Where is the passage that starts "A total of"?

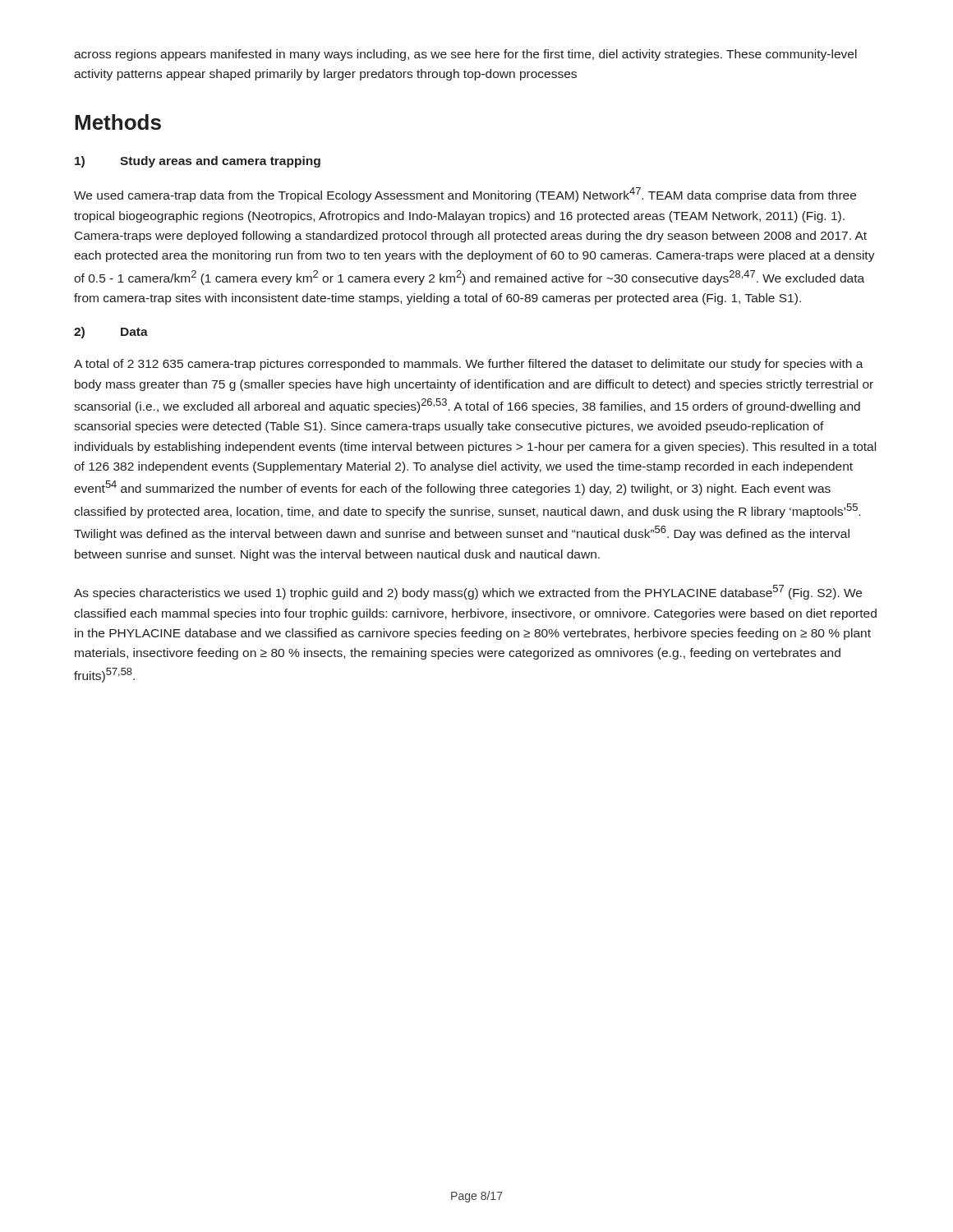(x=475, y=459)
